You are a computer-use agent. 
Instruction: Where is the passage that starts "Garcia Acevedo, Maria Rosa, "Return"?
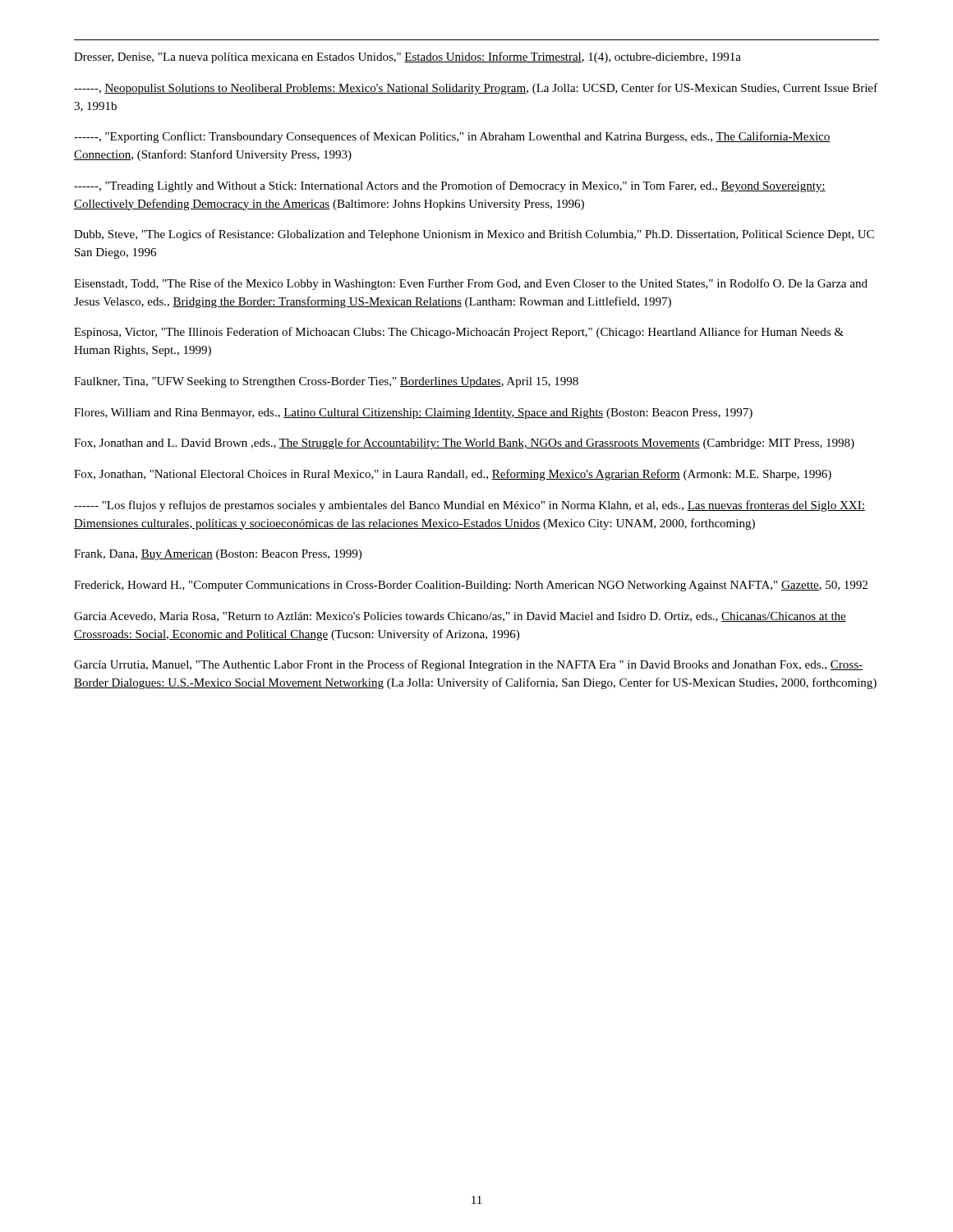point(460,625)
